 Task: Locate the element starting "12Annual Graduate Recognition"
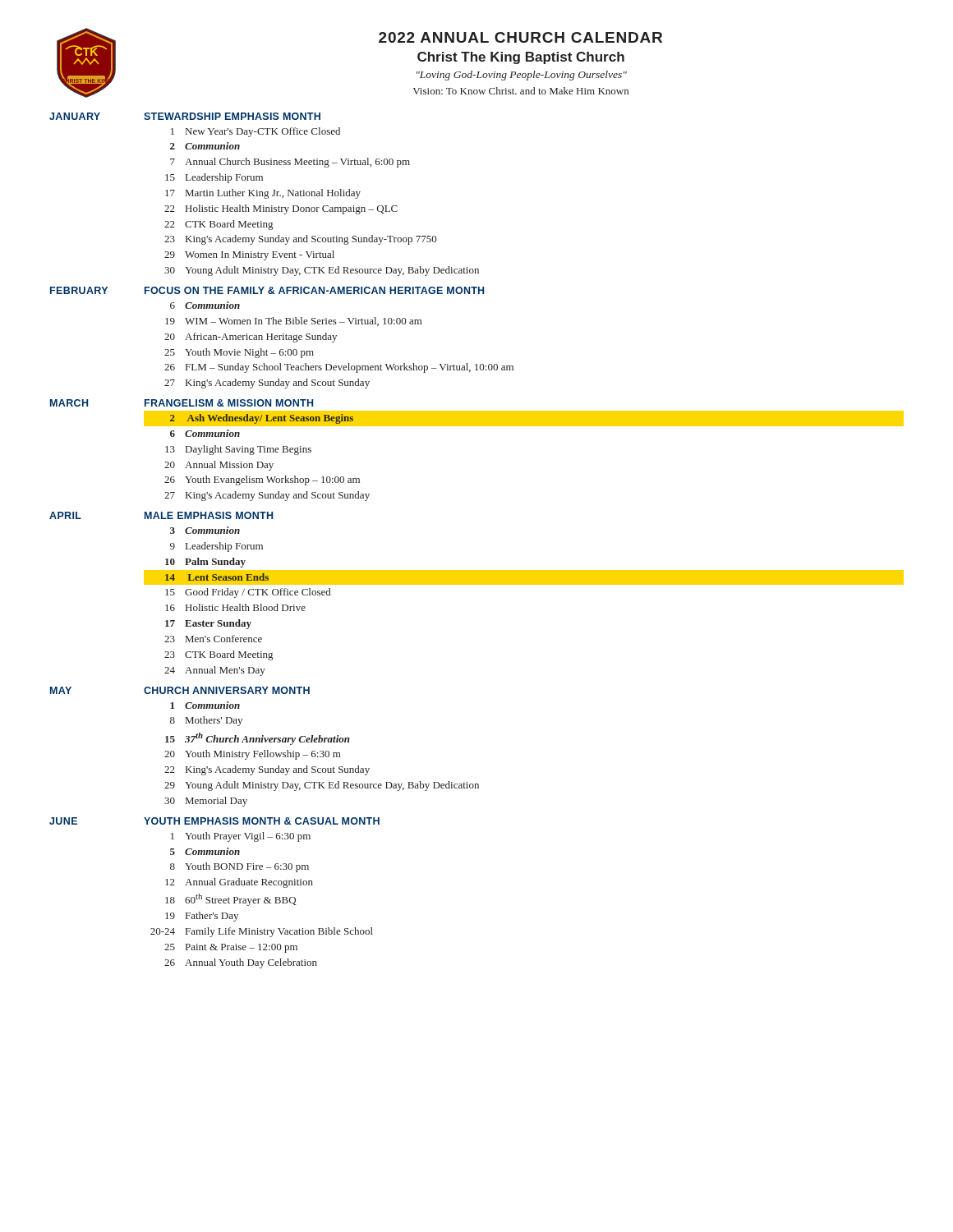239,883
